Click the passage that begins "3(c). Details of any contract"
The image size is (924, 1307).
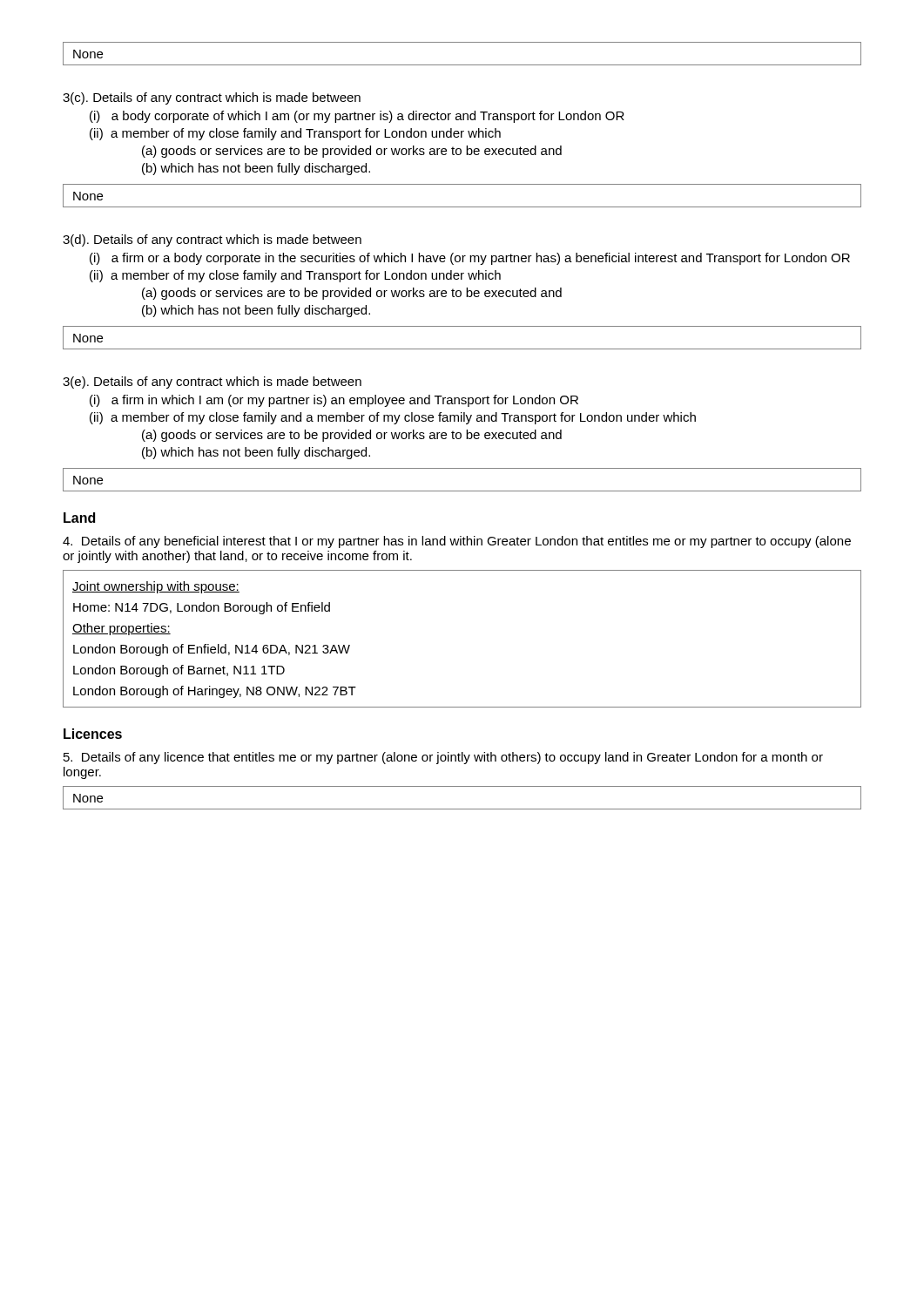tap(462, 132)
